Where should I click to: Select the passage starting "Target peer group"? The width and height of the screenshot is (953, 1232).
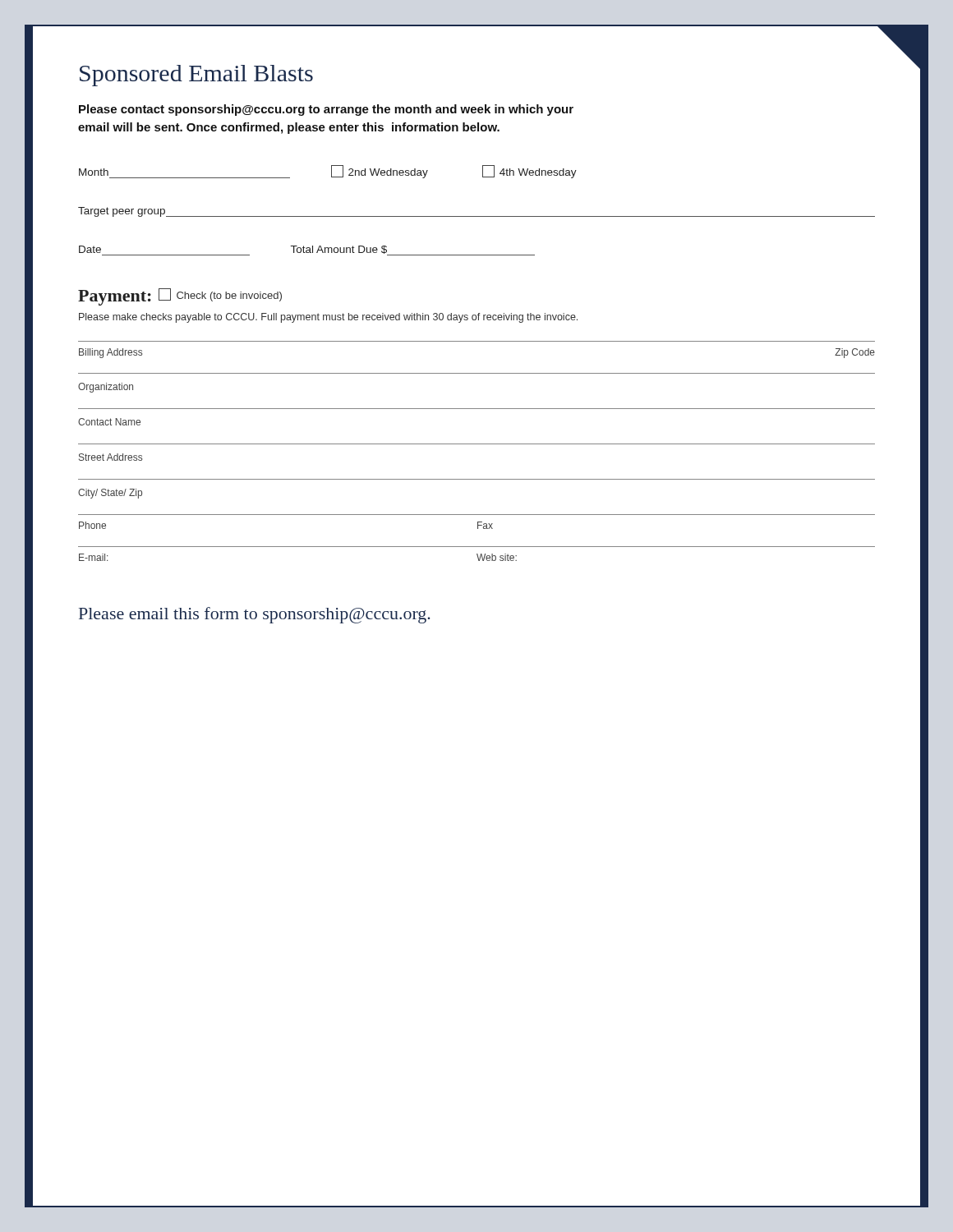tap(476, 209)
